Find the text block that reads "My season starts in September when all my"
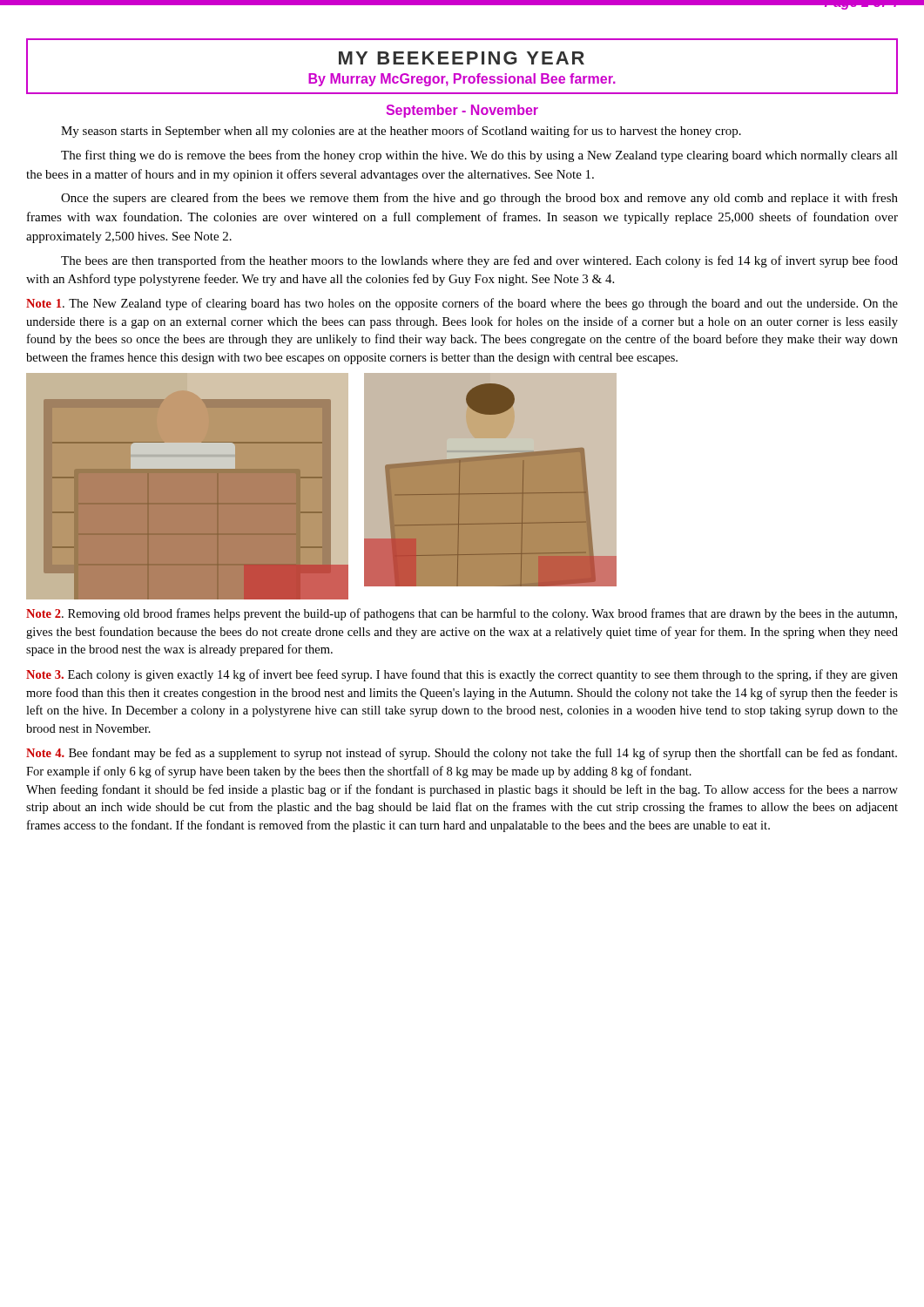Viewport: 924px width, 1307px height. pos(384,131)
